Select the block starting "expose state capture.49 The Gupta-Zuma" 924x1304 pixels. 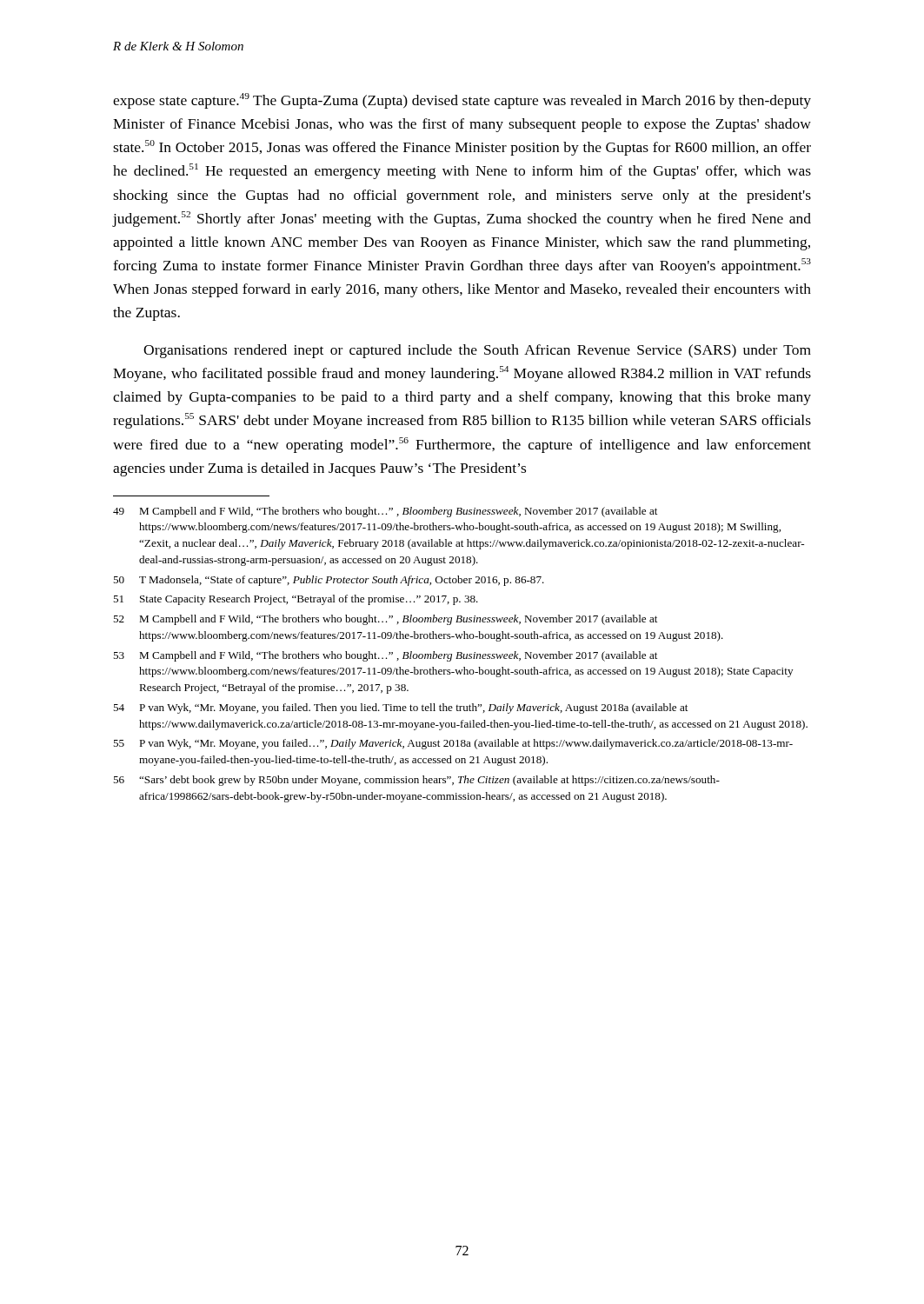tap(462, 207)
